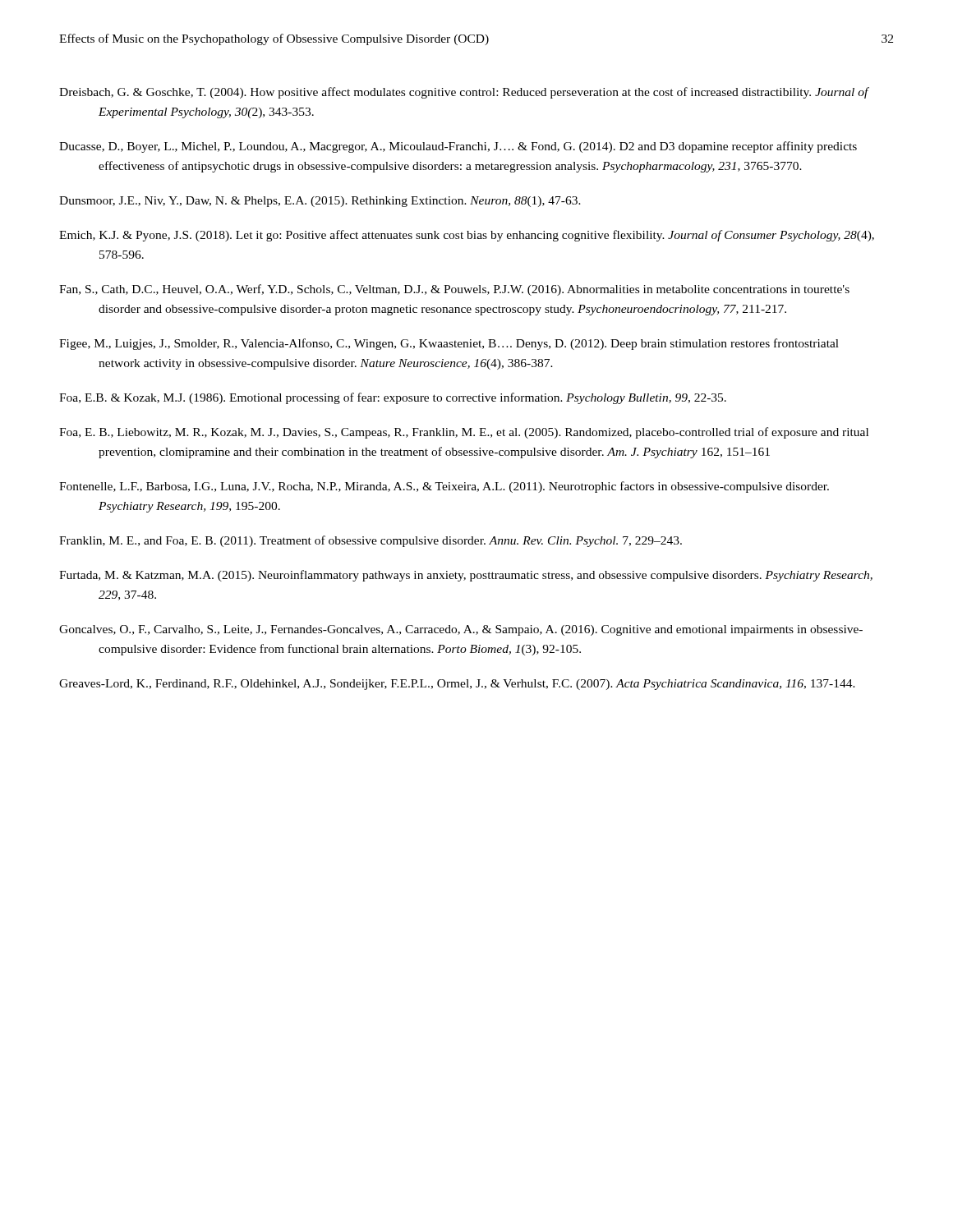Locate the list item that says "Figee, M., Luigjes, J.,"
Image resolution: width=953 pixels, height=1232 pixels.
pyautogui.click(x=449, y=353)
